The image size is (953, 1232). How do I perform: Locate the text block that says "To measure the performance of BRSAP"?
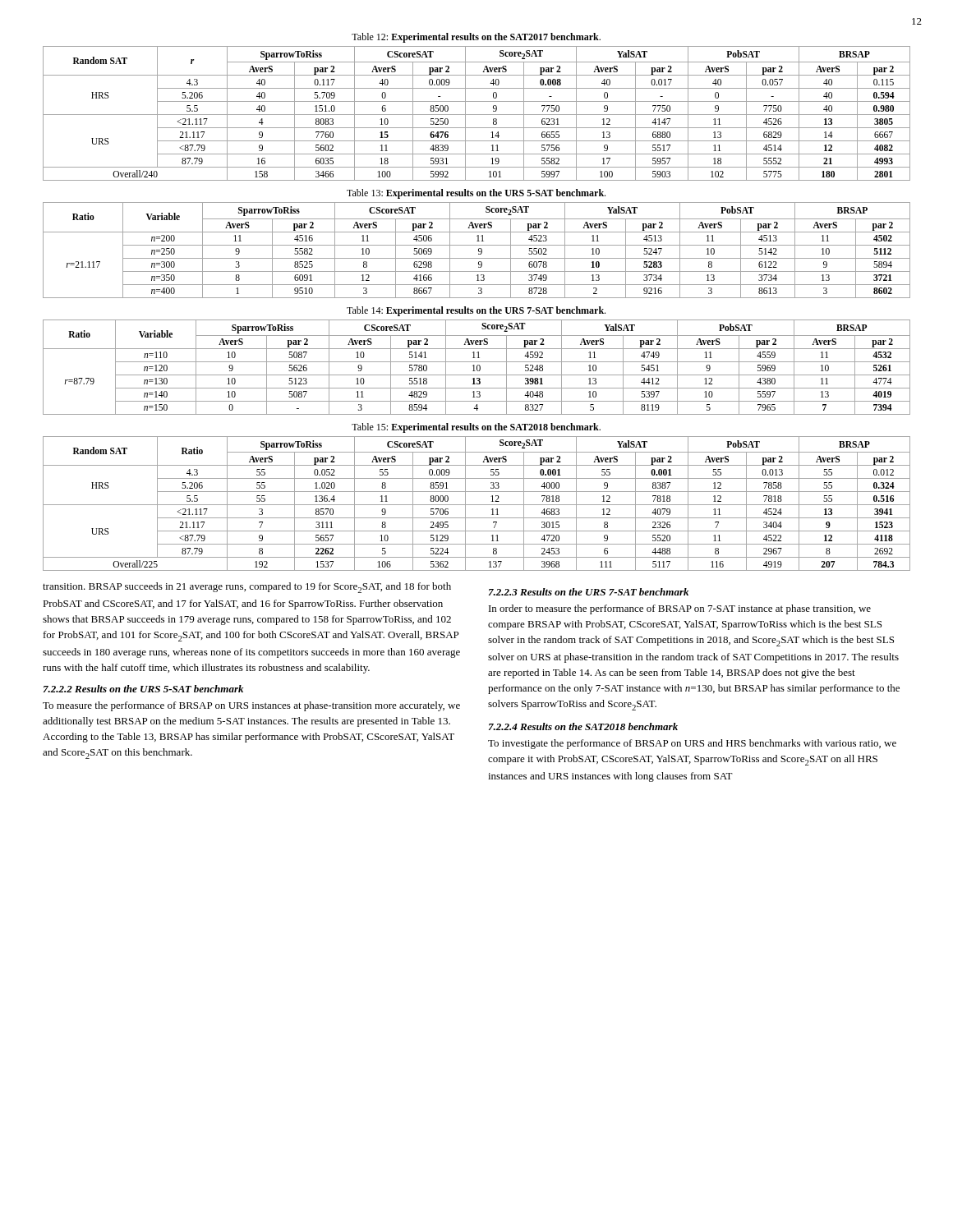251,729
